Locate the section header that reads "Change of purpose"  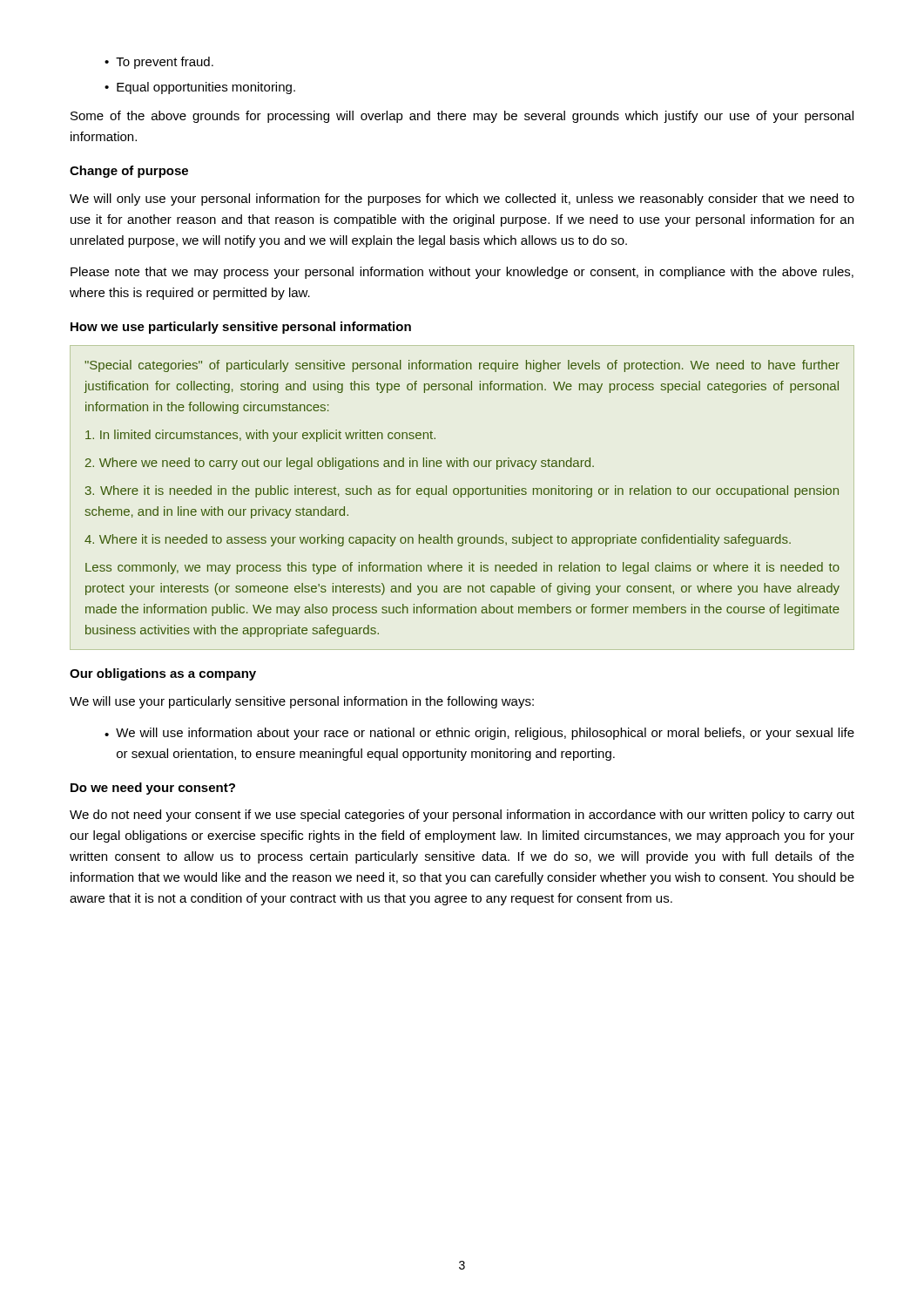point(129,170)
